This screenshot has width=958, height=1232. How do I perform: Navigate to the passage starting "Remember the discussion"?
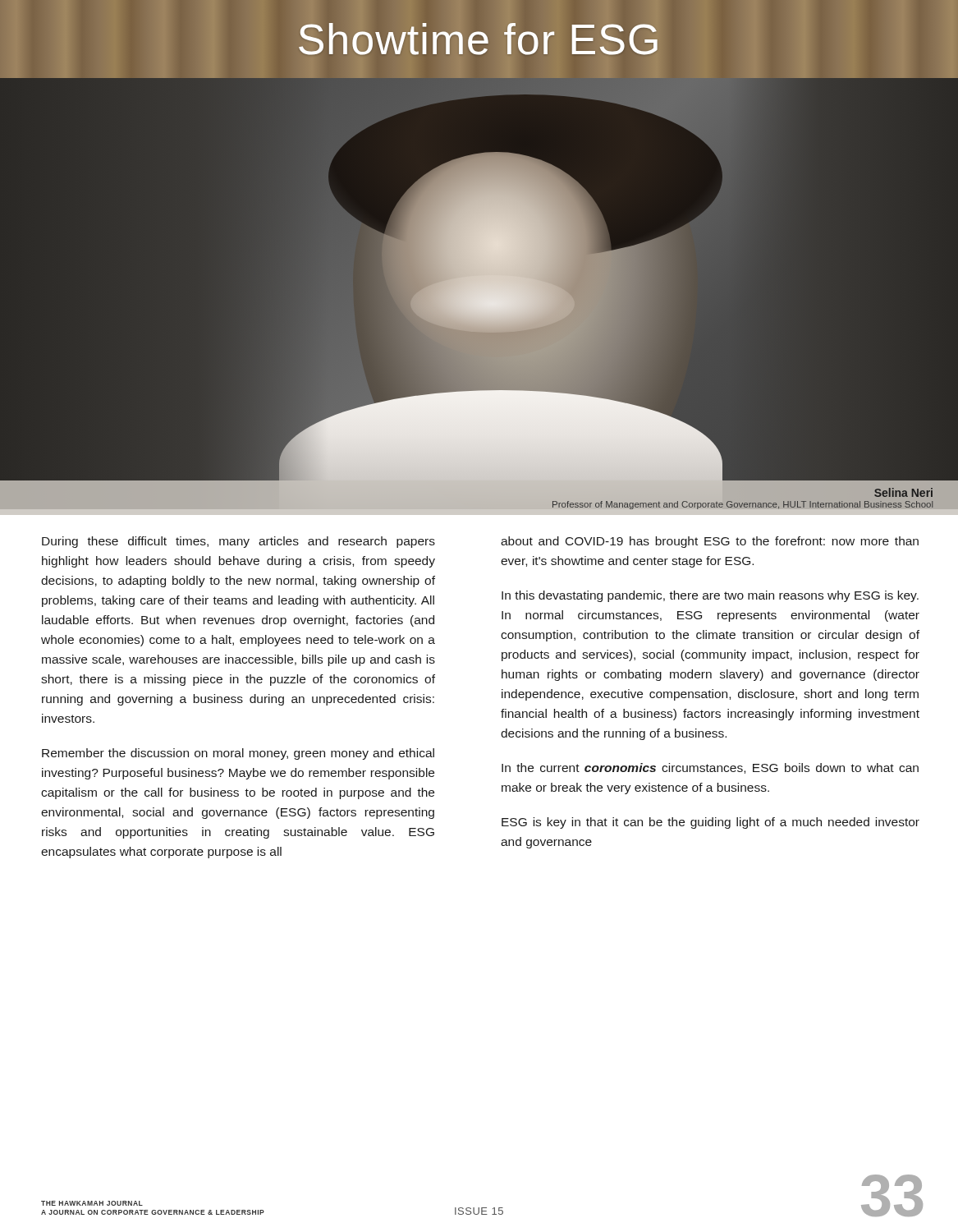(x=238, y=802)
